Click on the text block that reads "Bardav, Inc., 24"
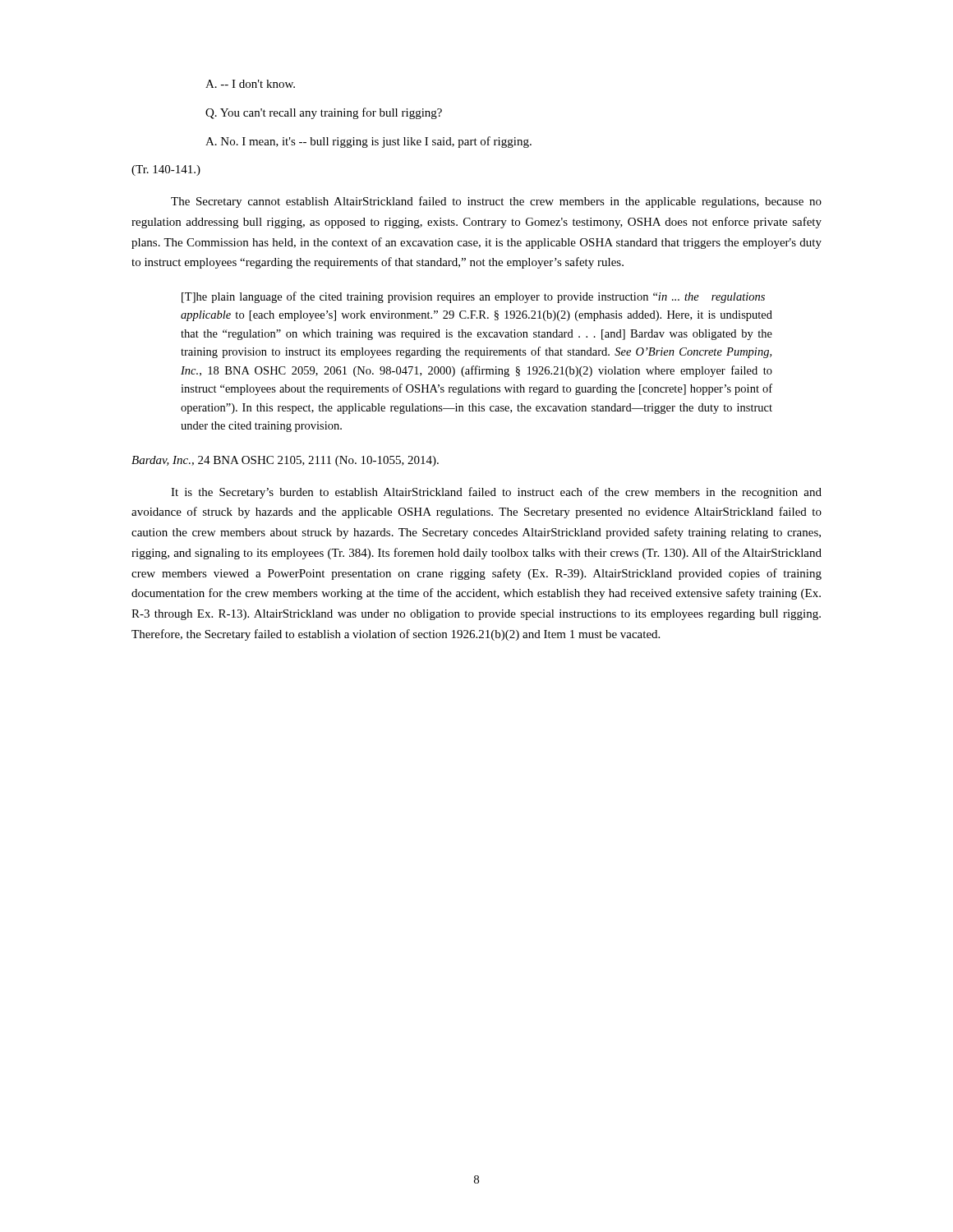 tap(285, 460)
